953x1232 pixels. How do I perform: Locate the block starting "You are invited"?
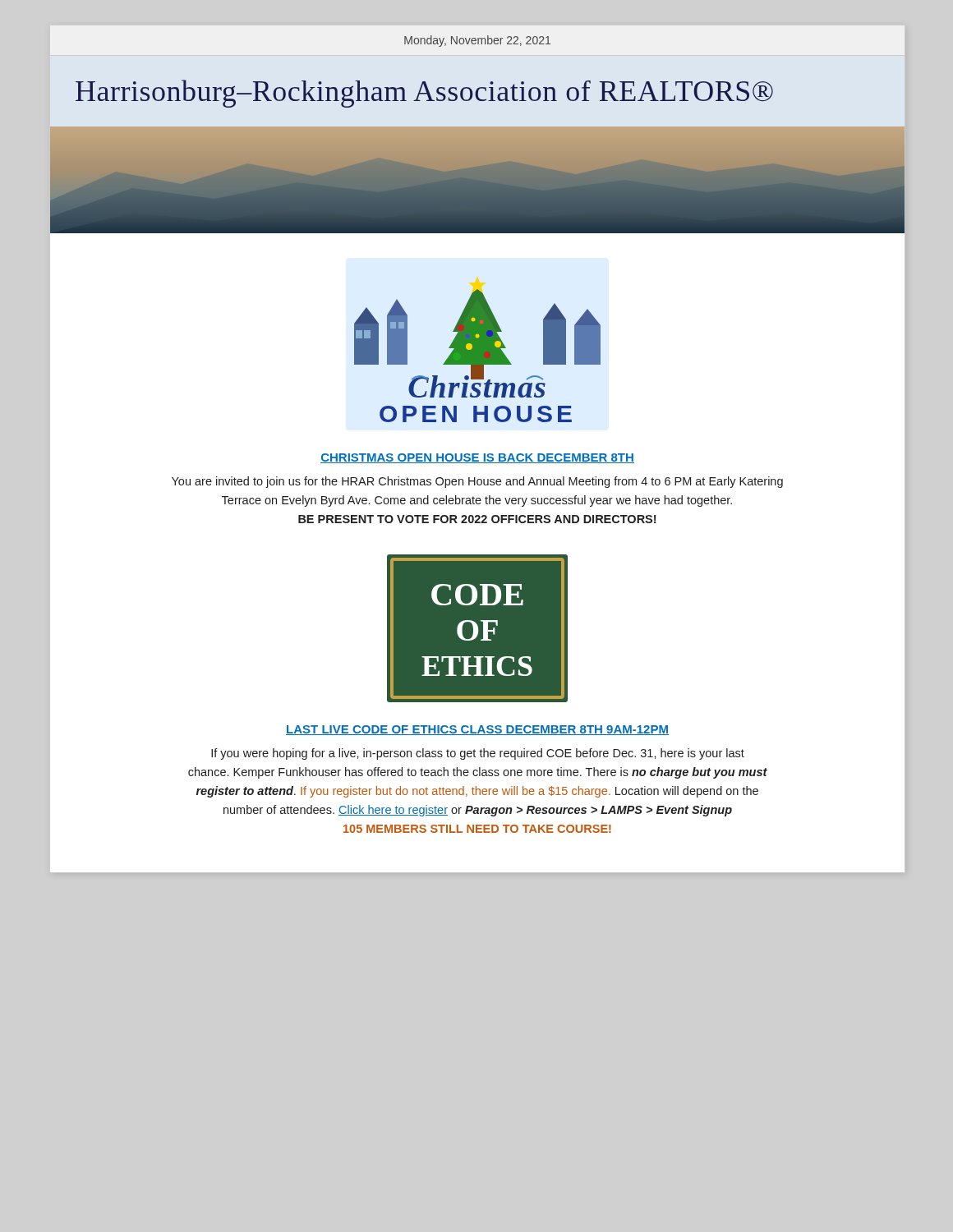[477, 500]
